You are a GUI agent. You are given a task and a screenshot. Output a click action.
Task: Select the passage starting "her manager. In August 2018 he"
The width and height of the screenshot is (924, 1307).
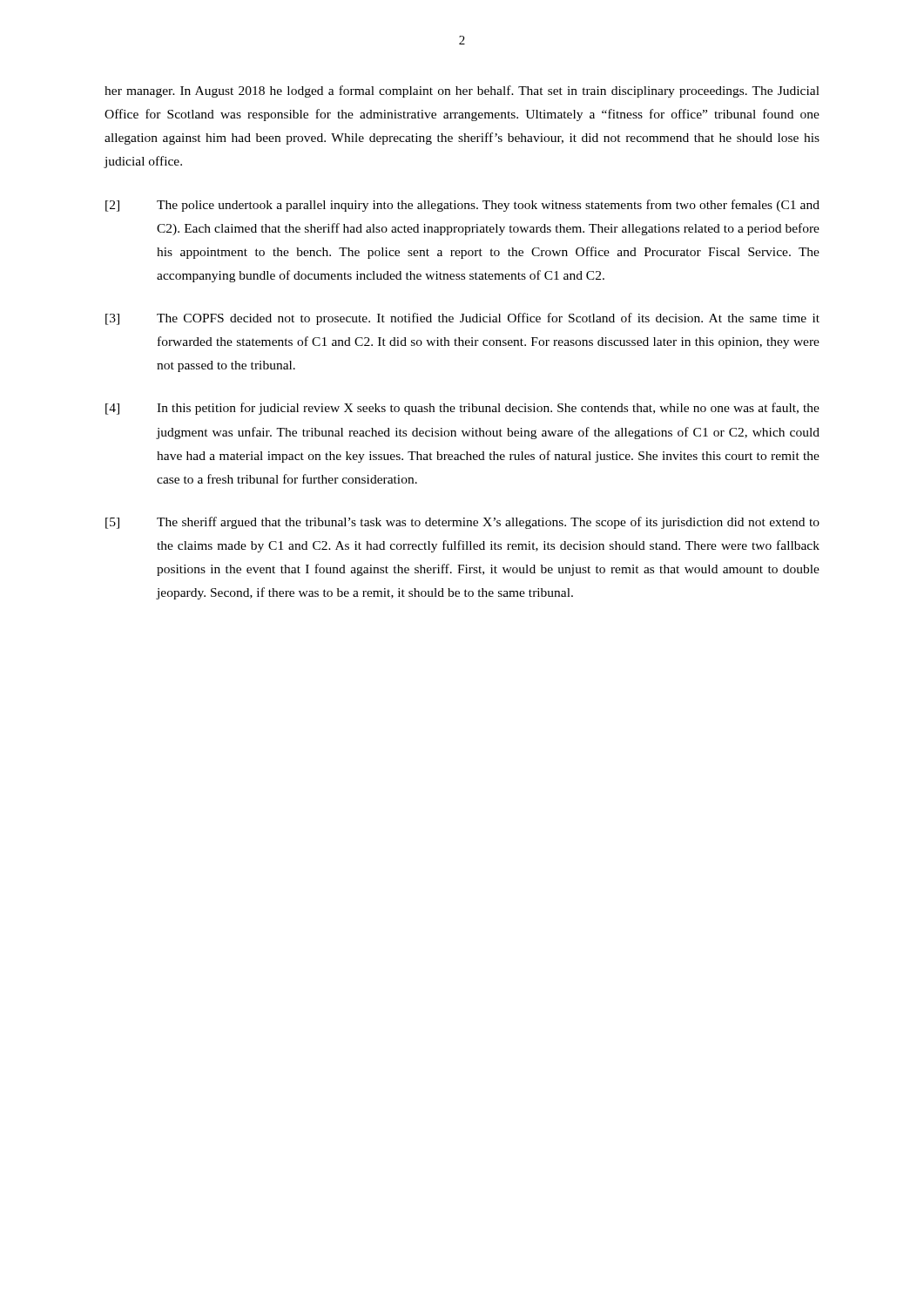(x=462, y=126)
